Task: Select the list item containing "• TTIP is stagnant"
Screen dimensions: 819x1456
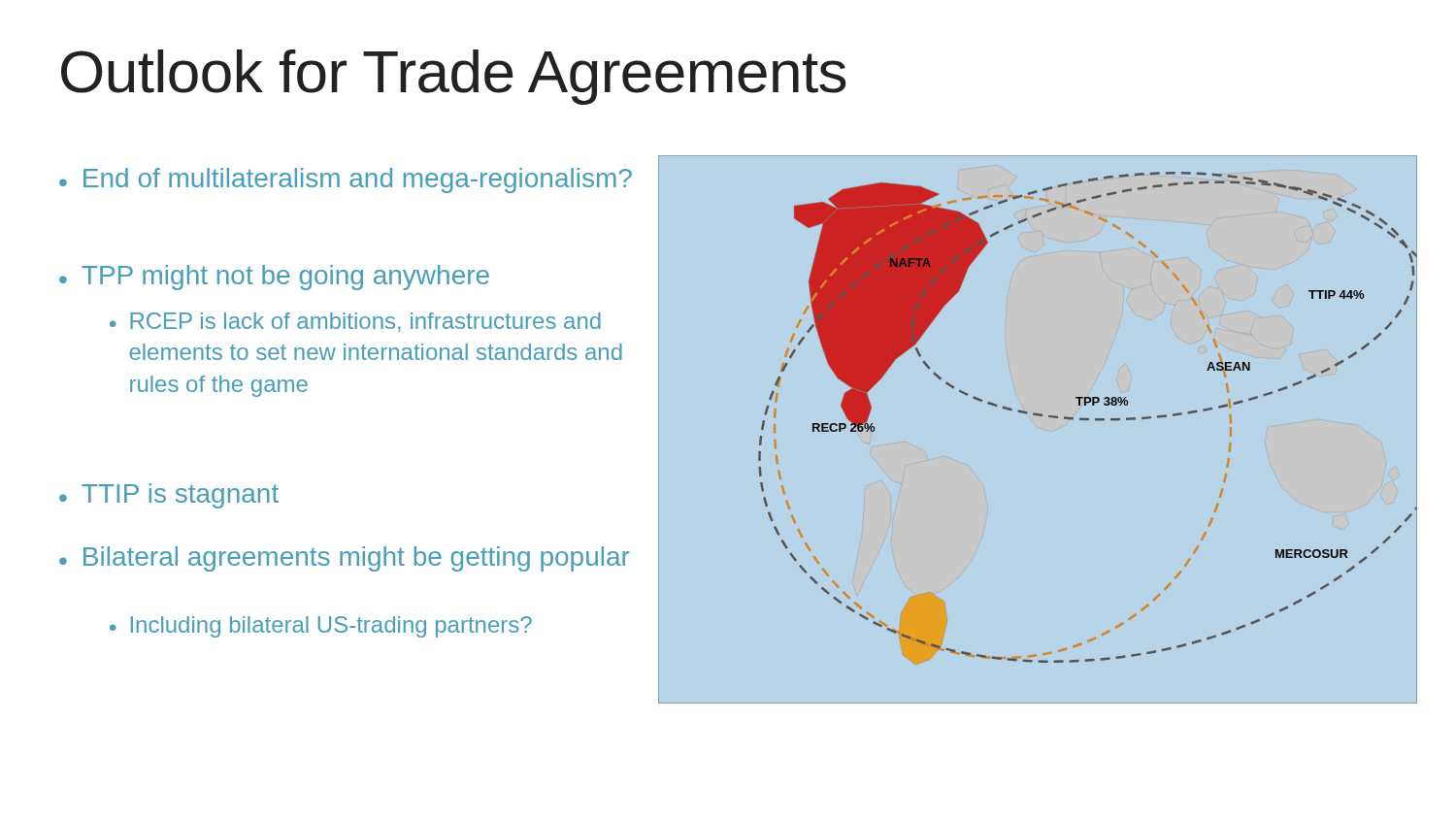Action: (168, 496)
